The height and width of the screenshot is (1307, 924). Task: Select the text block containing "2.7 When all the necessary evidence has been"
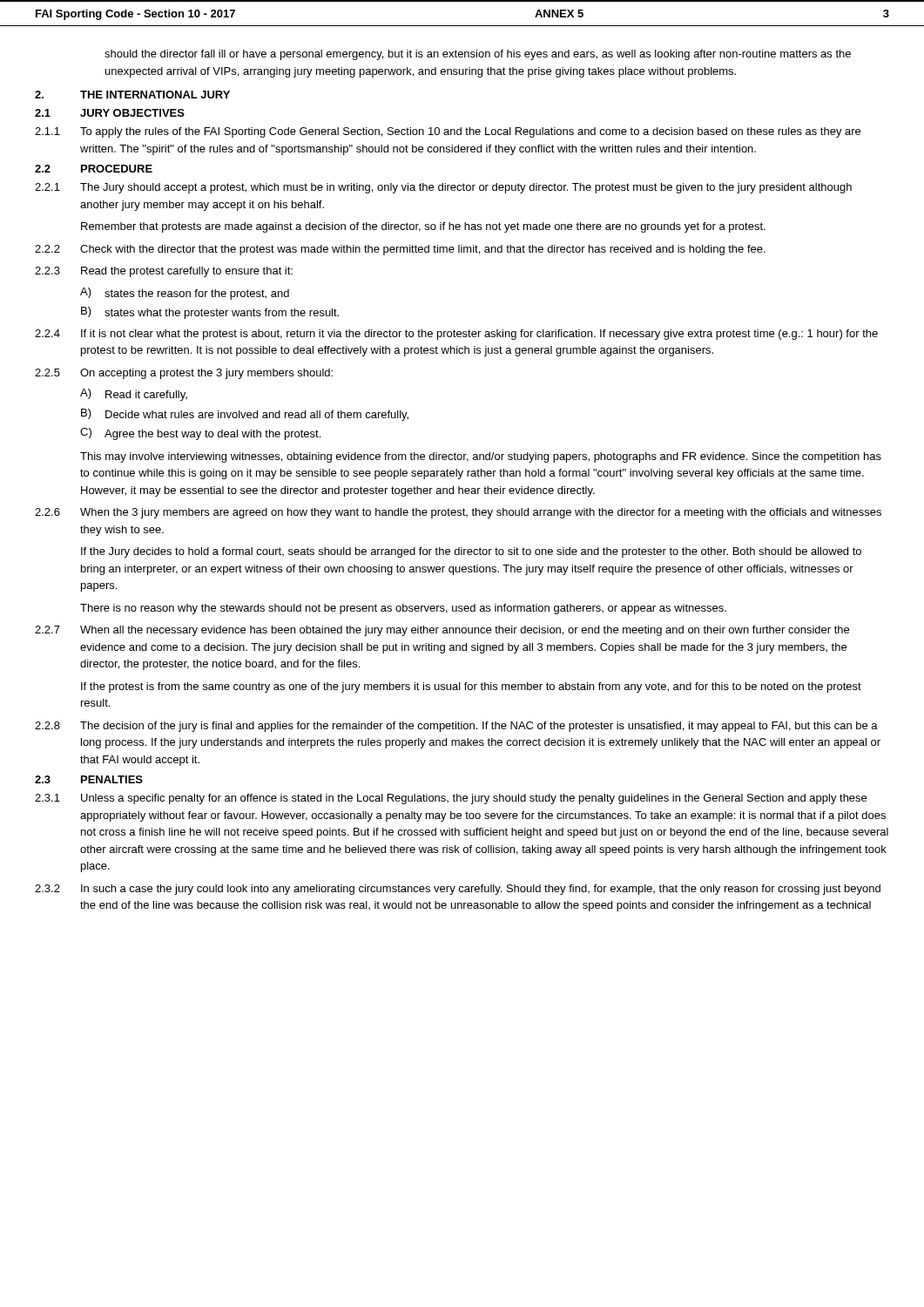pos(462,647)
